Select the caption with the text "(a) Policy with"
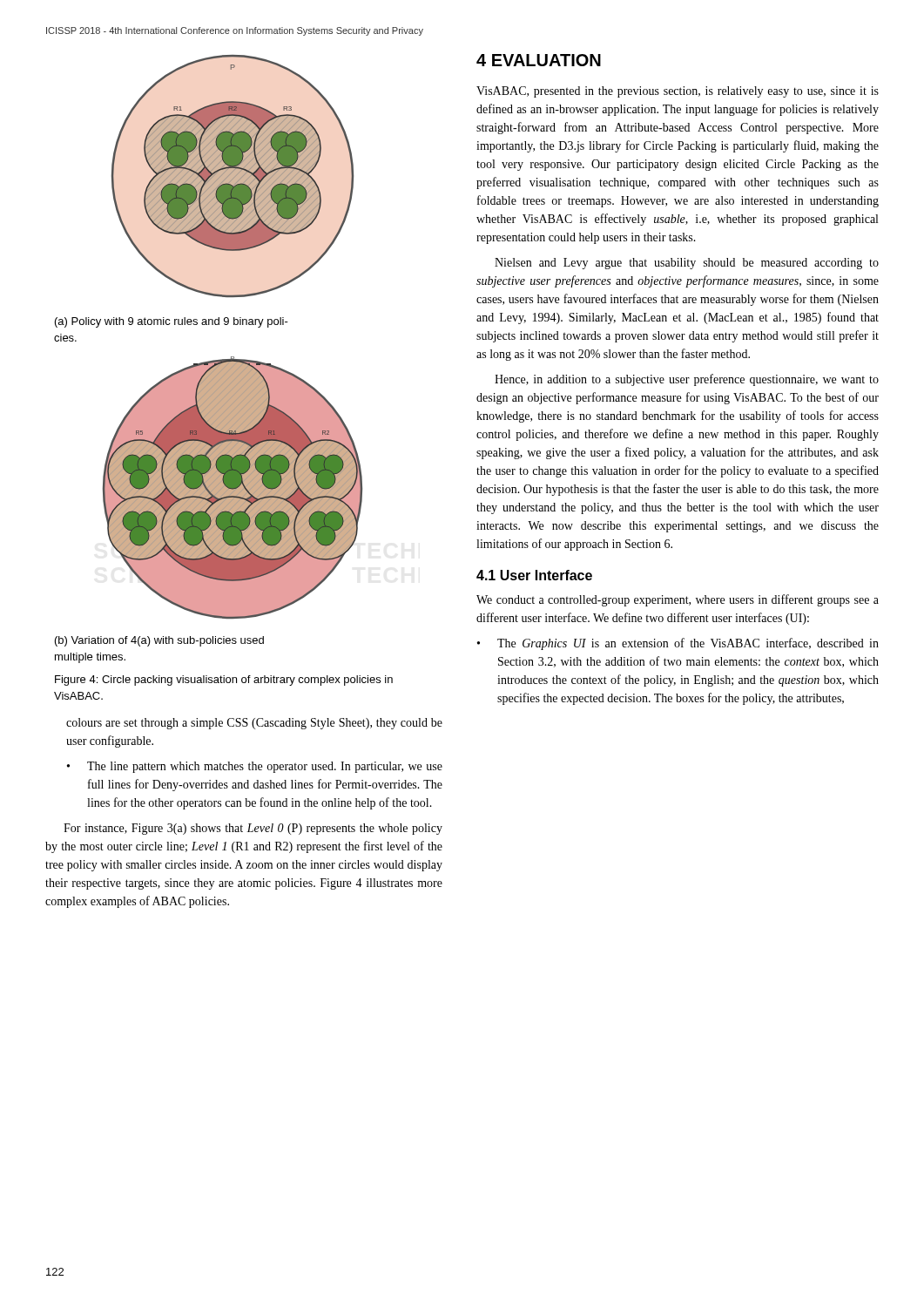 (x=171, y=329)
